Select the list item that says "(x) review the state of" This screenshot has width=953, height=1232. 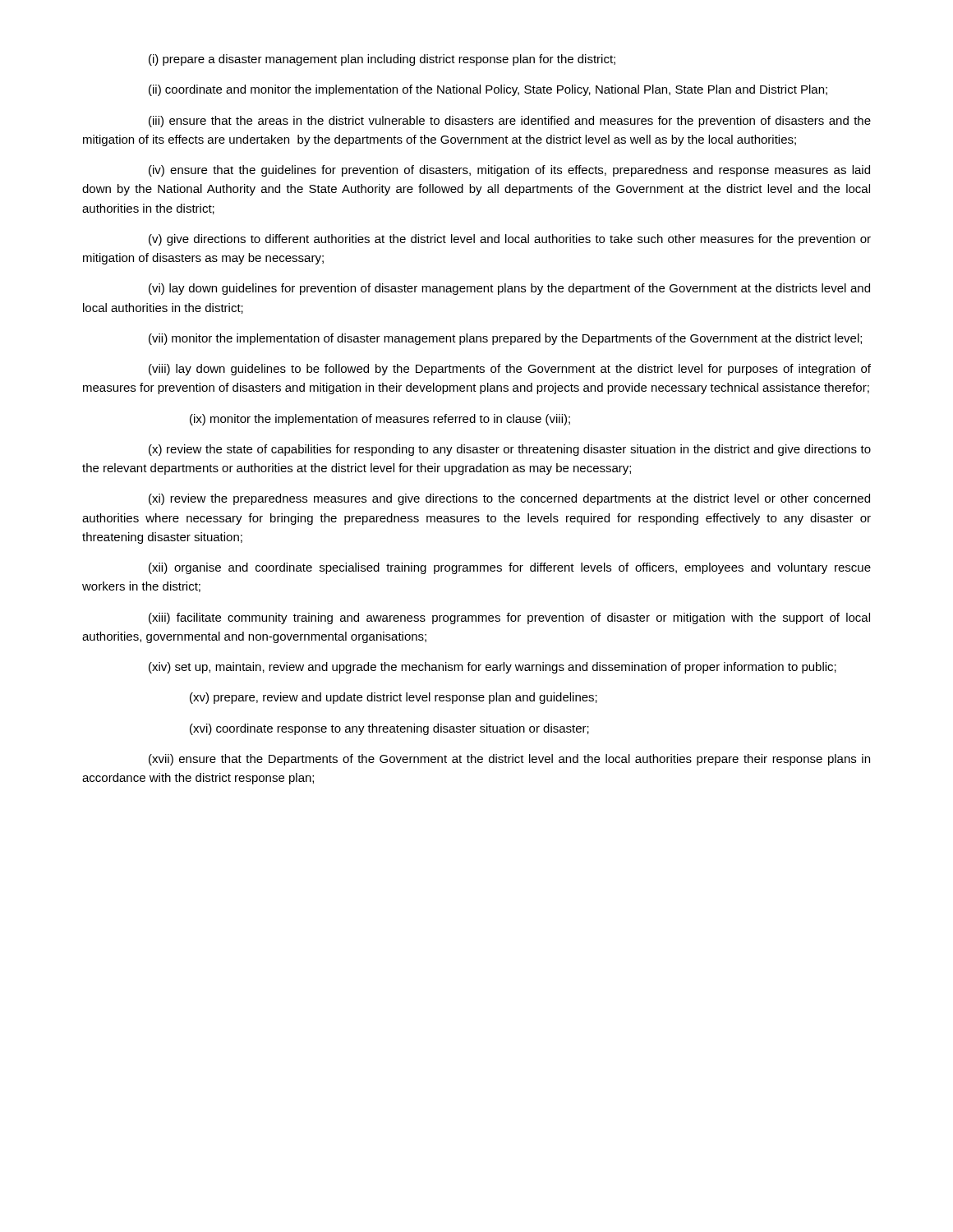click(476, 458)
